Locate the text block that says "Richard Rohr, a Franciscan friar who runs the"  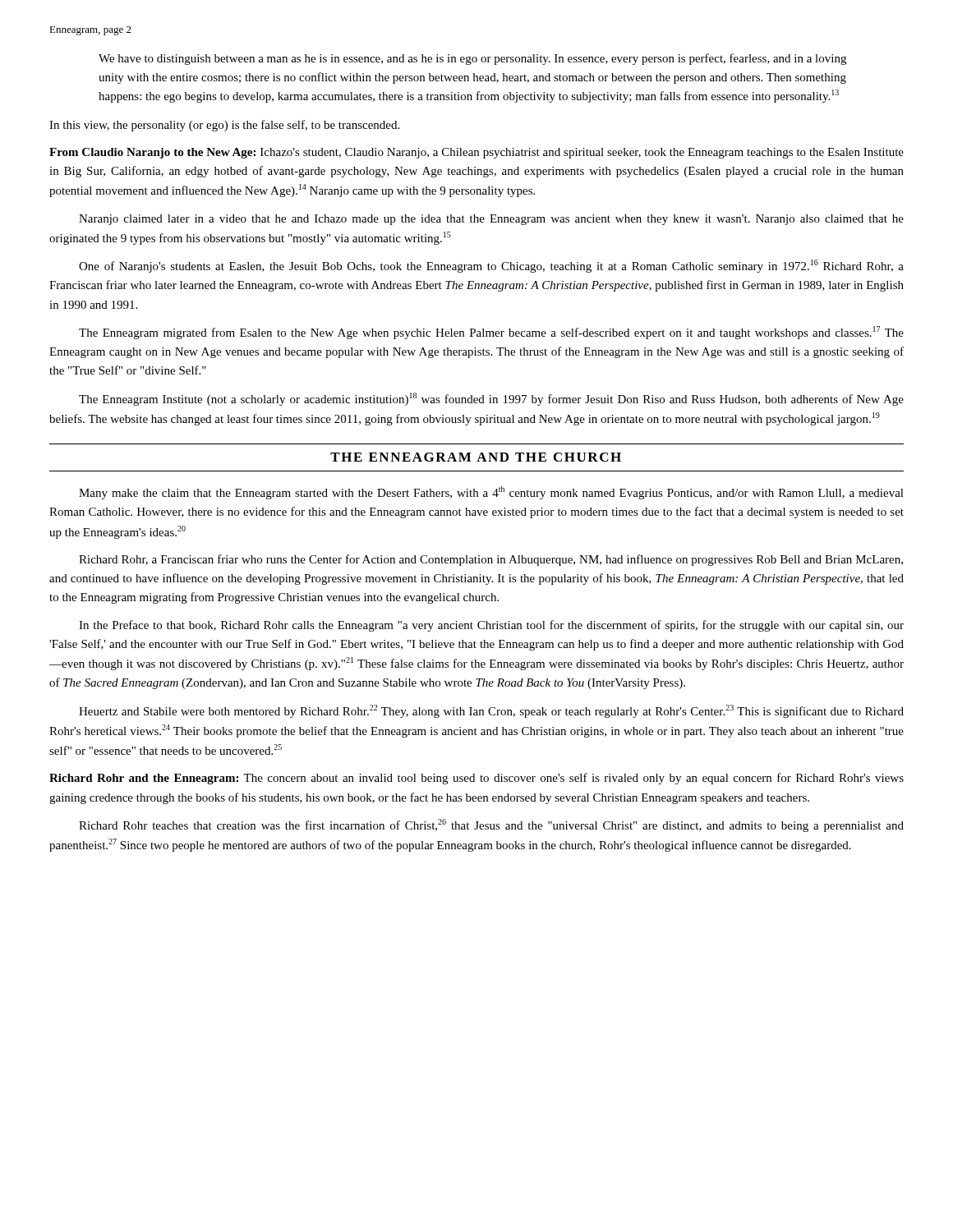point(476,579)
